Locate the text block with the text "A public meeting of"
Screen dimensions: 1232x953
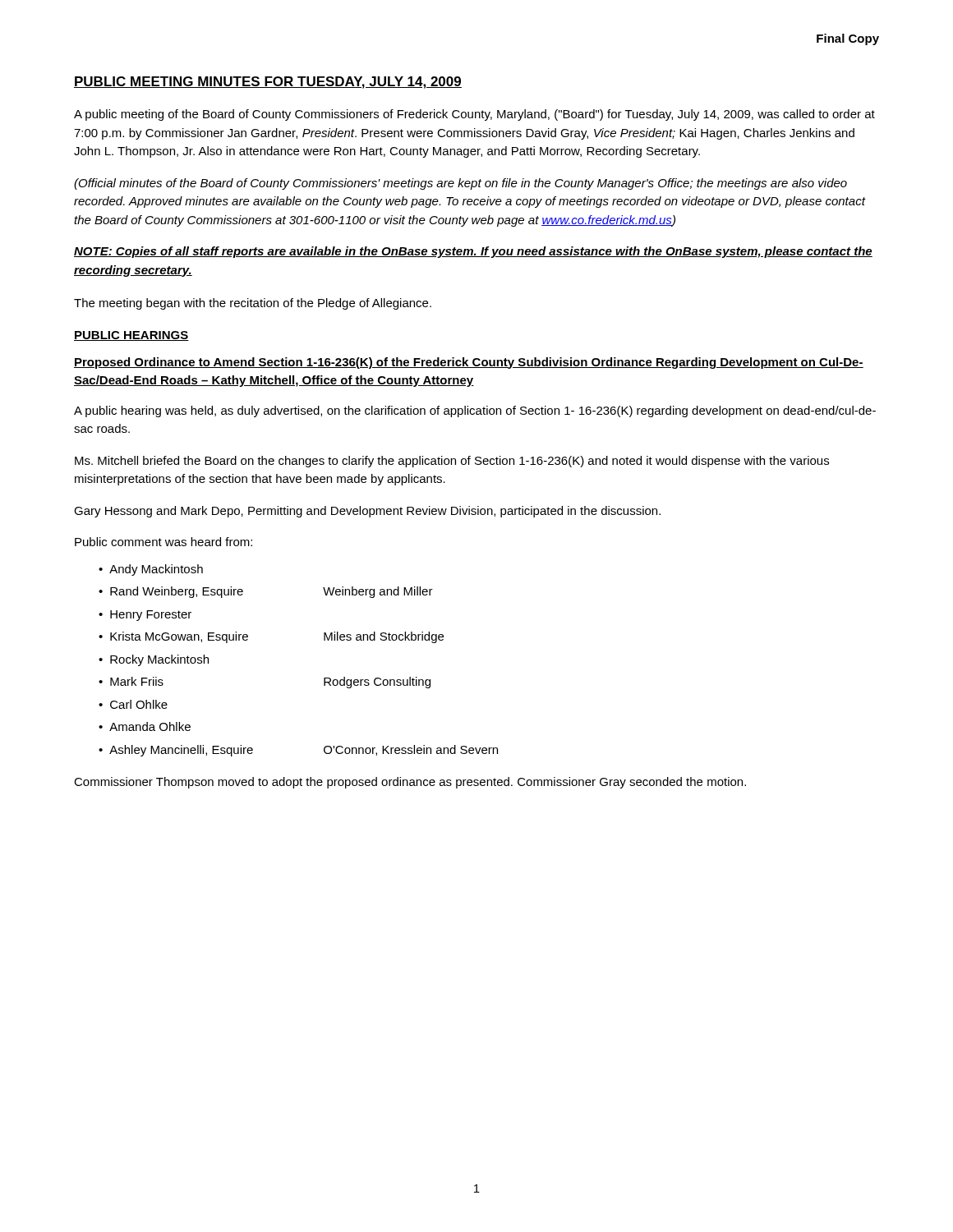click(x=474, y=132)
